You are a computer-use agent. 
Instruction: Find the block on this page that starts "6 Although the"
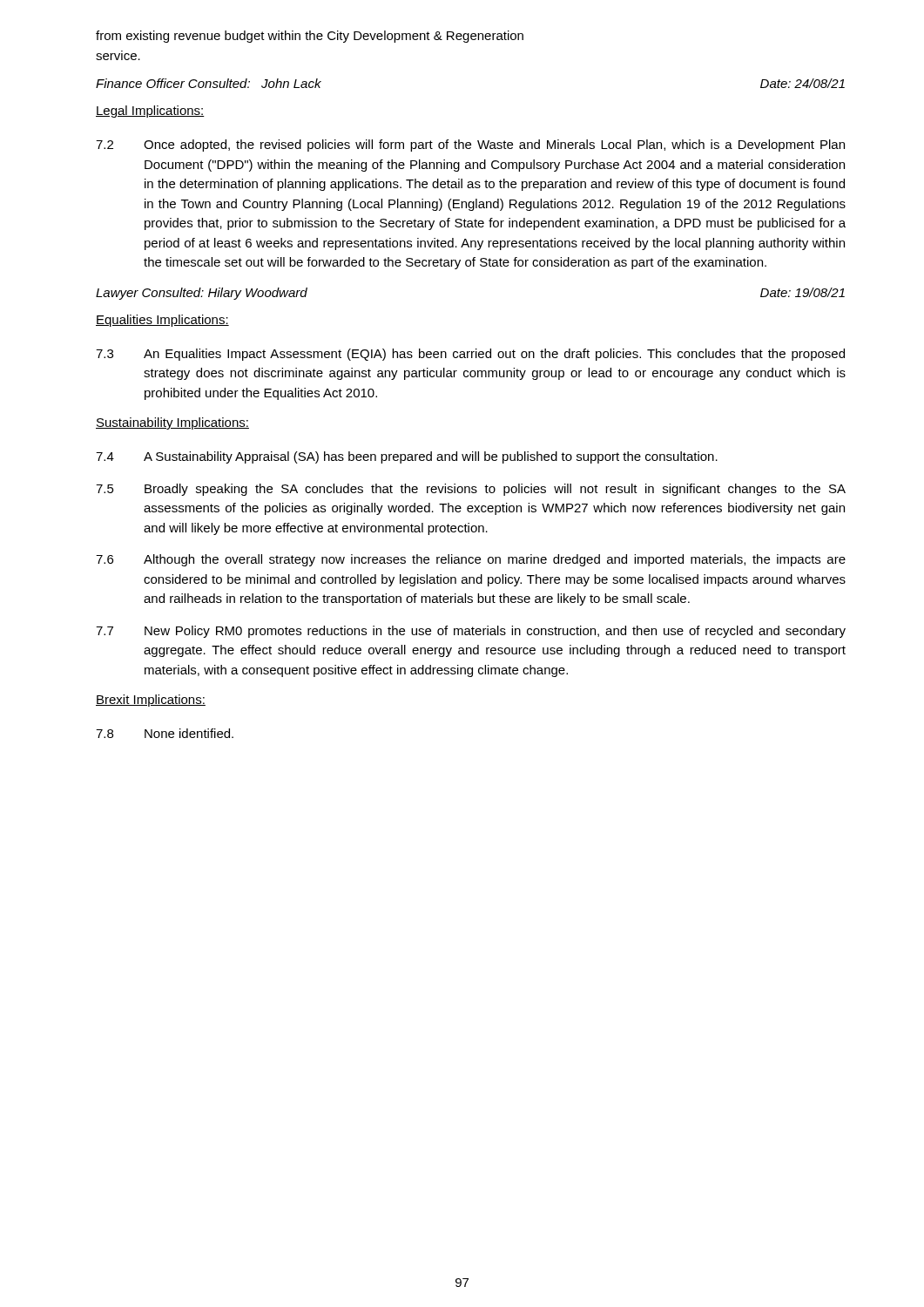coord(471,579)
